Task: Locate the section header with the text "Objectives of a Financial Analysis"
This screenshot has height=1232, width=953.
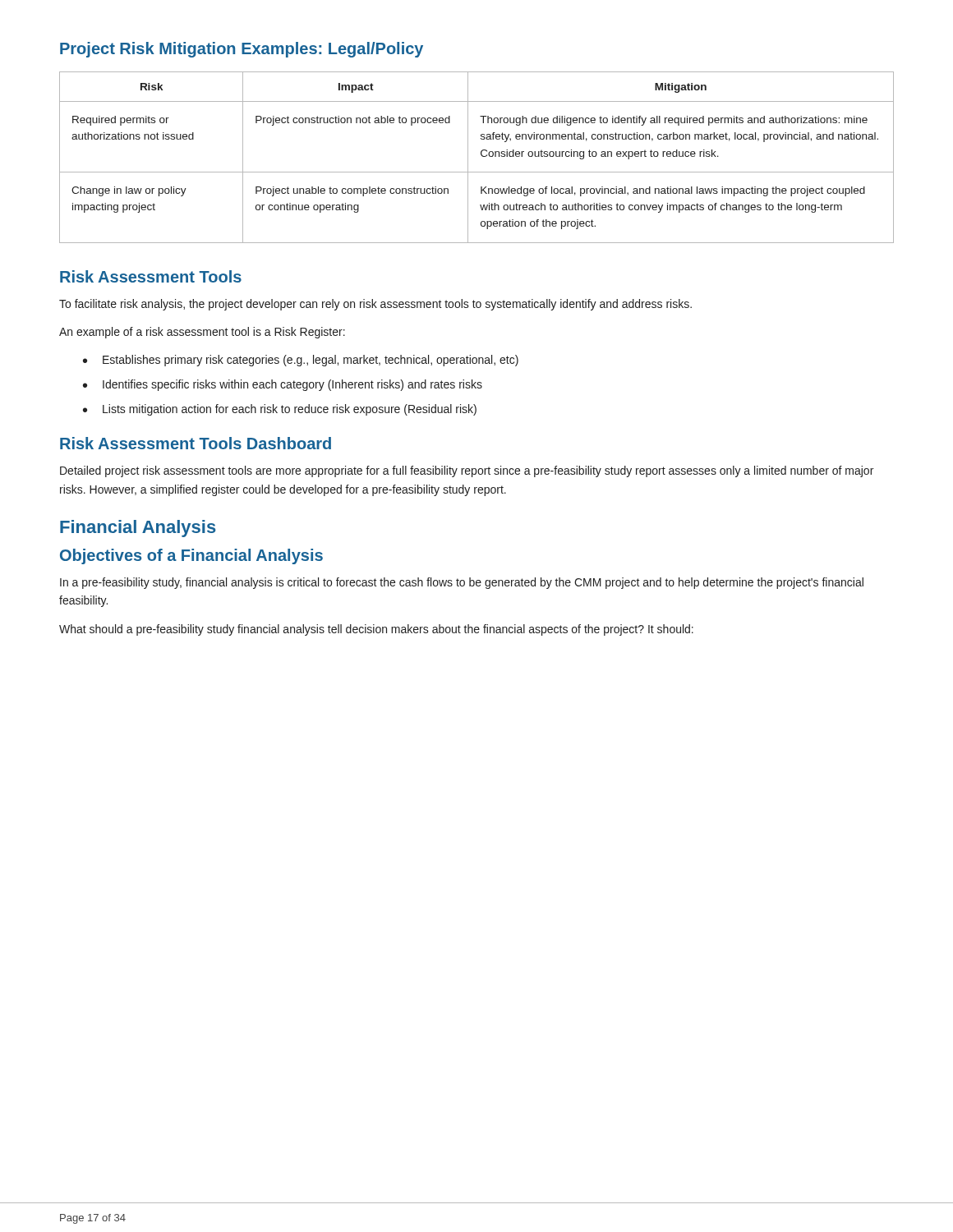Action: (x=191, y=555)
